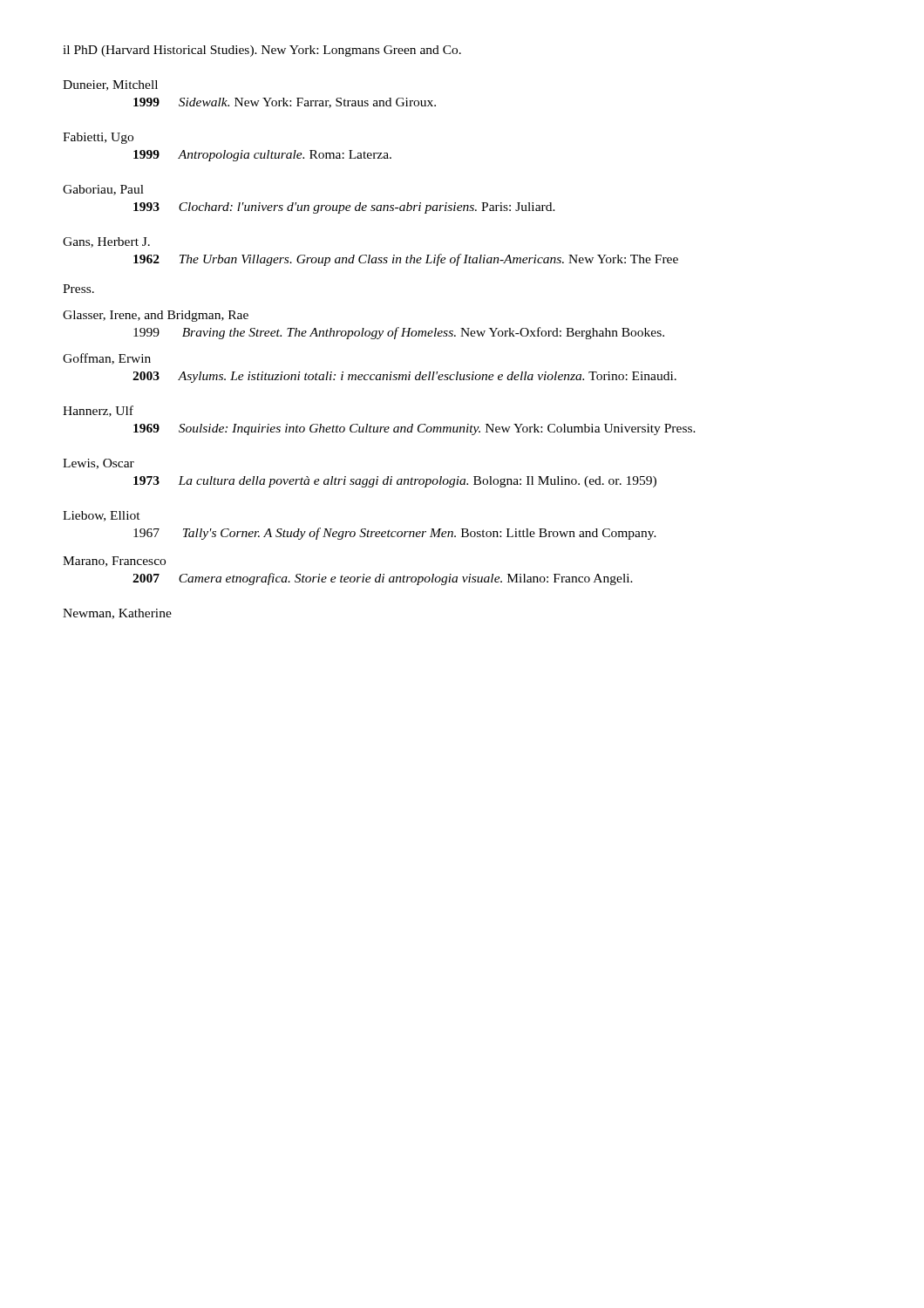Navigate to the element starting "Marano, Francesco 2007 Camera"
The image size is (924, 1308).
click(462, 569)
